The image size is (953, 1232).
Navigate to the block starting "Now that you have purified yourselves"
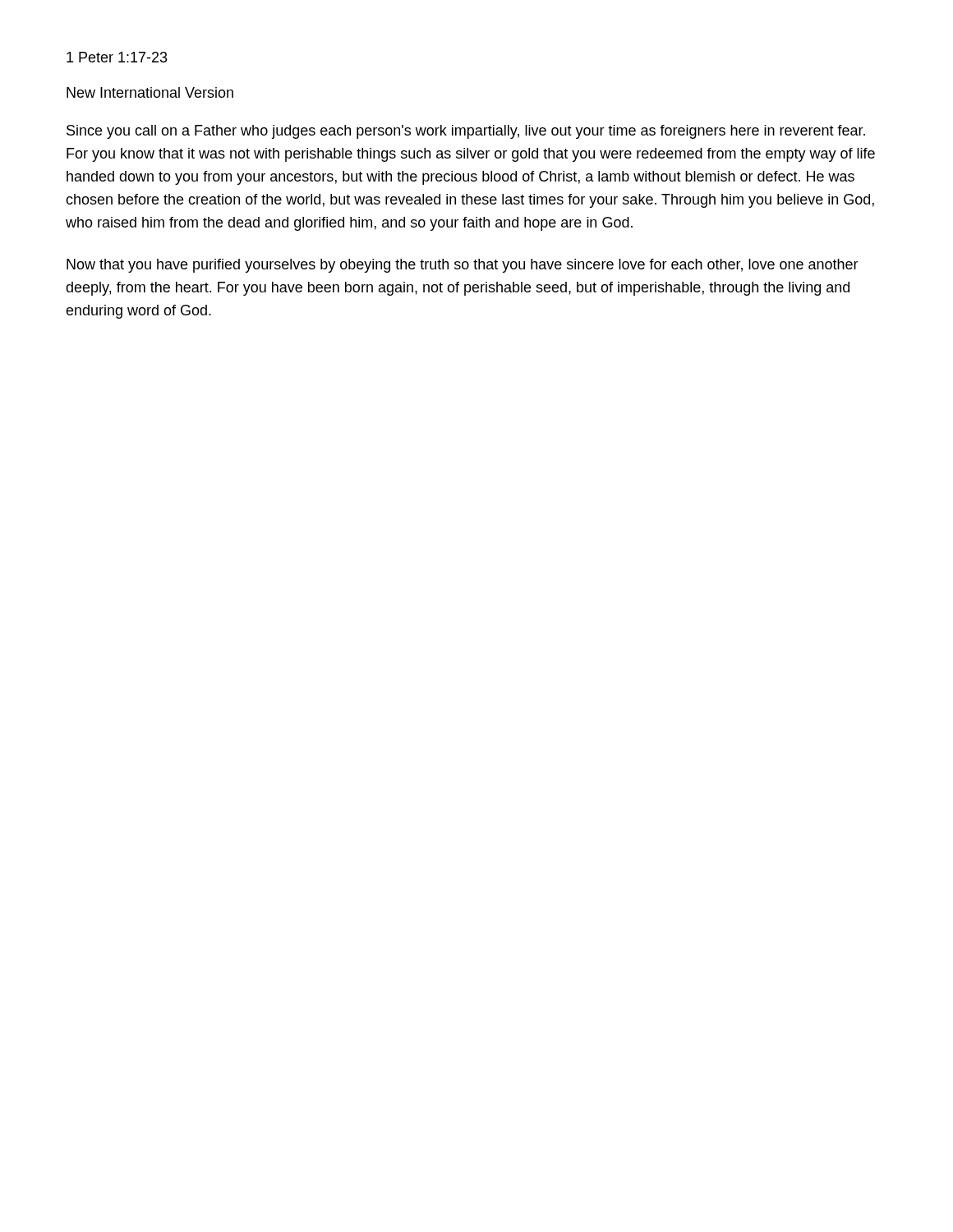pyautogui.click(x=462, y=288)
